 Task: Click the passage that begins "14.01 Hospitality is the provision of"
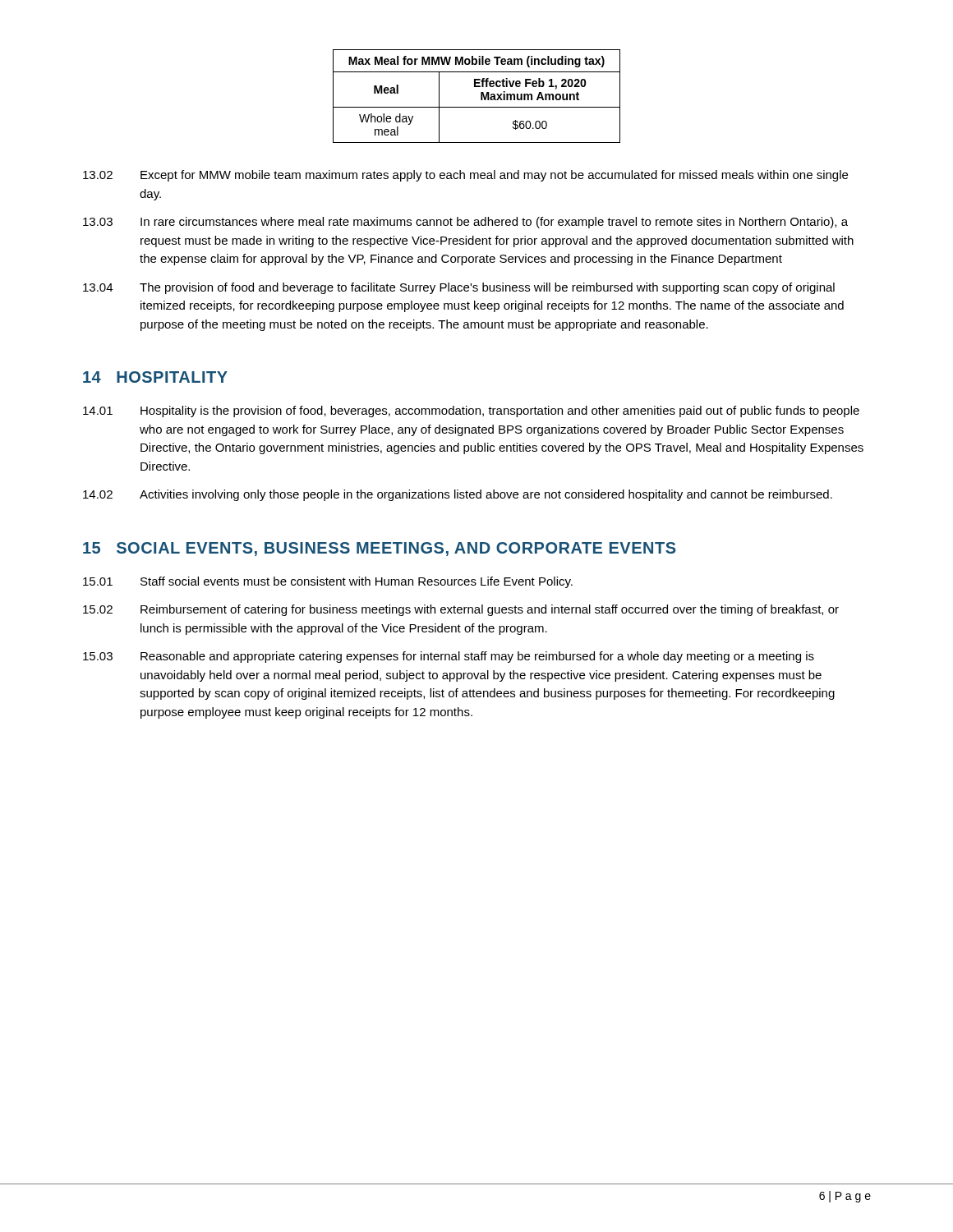(x=476, y=439)
